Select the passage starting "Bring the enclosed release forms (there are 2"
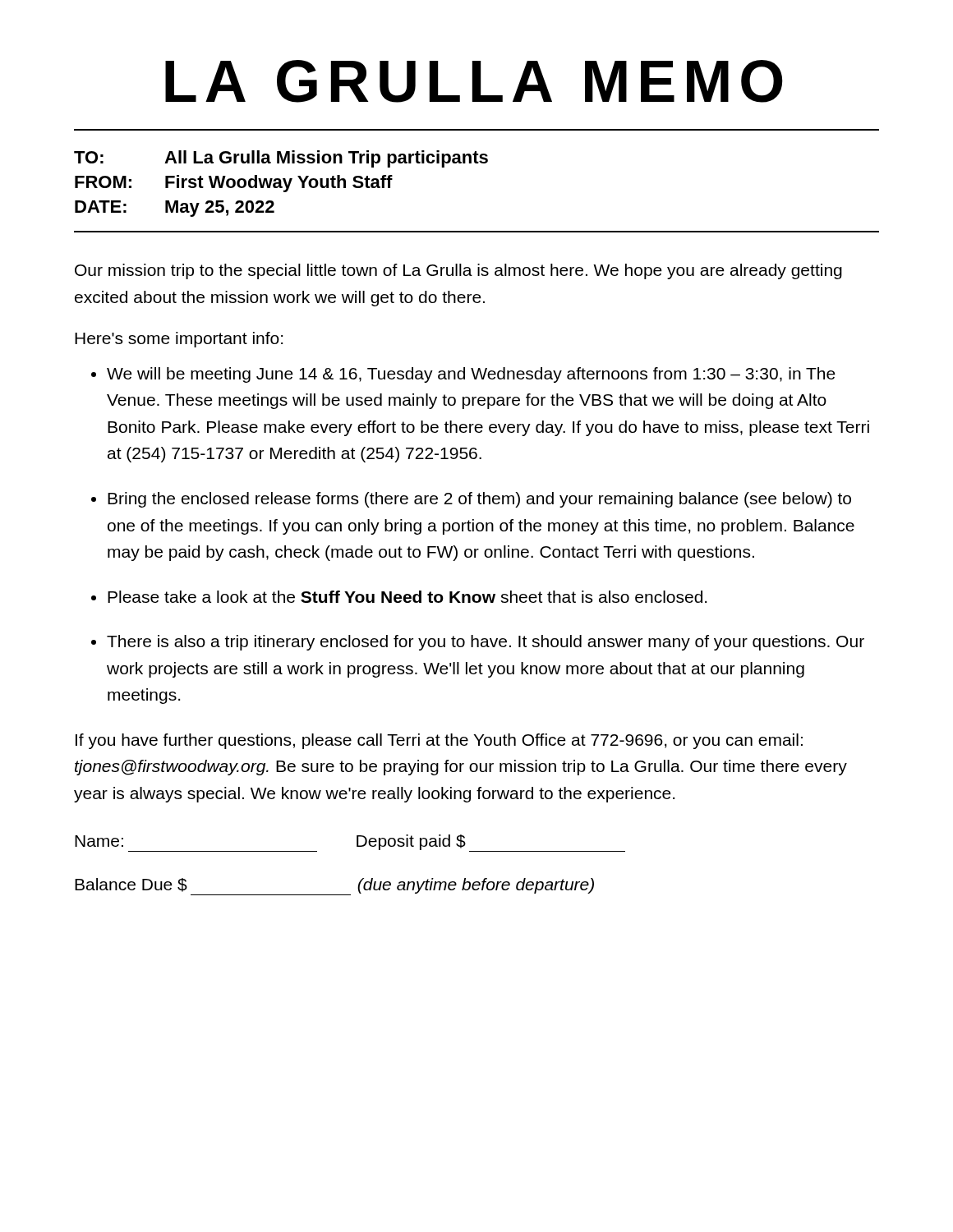Viewport: 953px width, 1232px height. [481, 525]
